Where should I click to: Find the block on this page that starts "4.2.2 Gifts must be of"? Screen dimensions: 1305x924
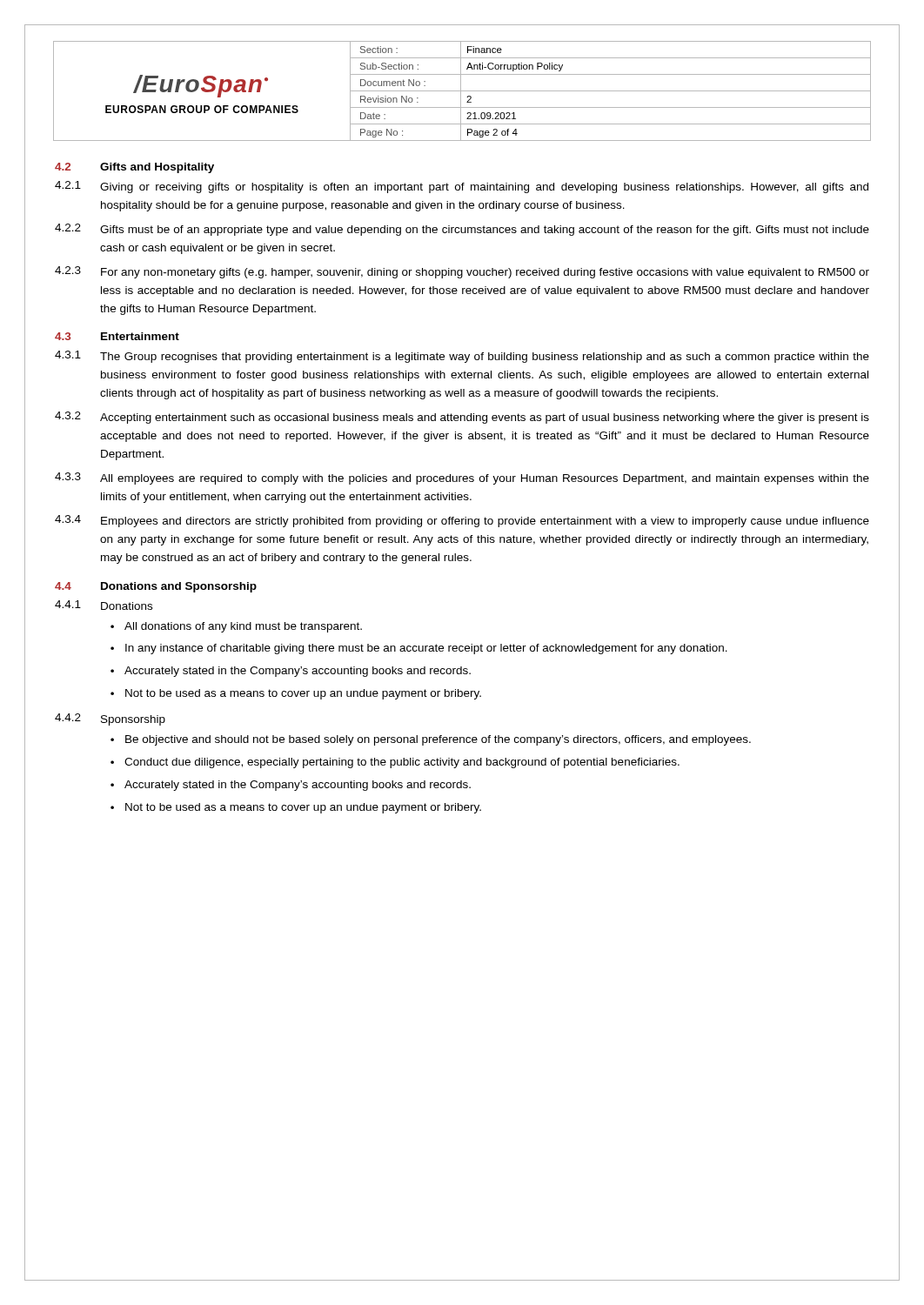point(462,239)
